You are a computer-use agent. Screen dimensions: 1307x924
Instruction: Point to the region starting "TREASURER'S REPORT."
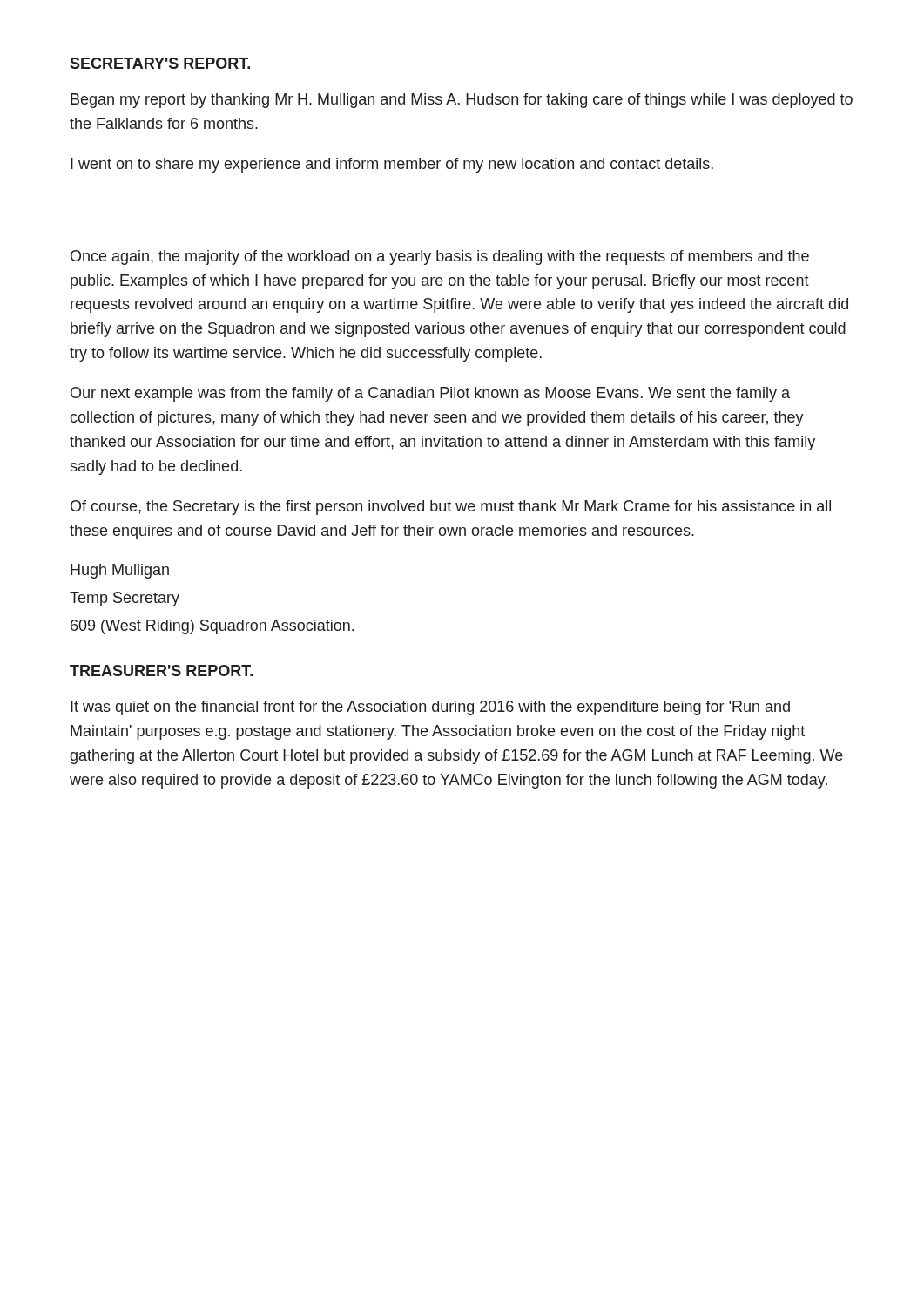tap(162, 671)
